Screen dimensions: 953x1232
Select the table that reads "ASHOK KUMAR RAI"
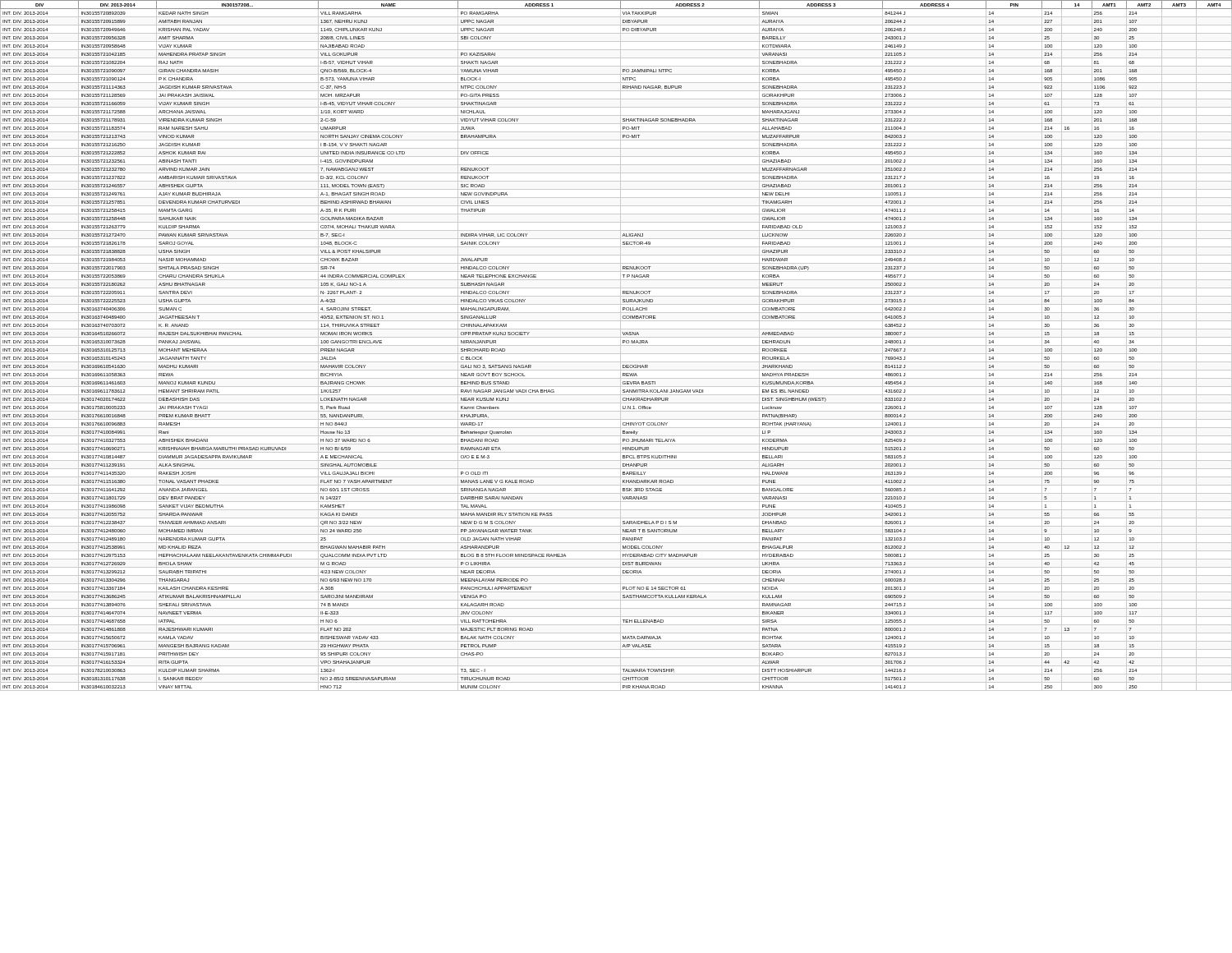(616, 476)
